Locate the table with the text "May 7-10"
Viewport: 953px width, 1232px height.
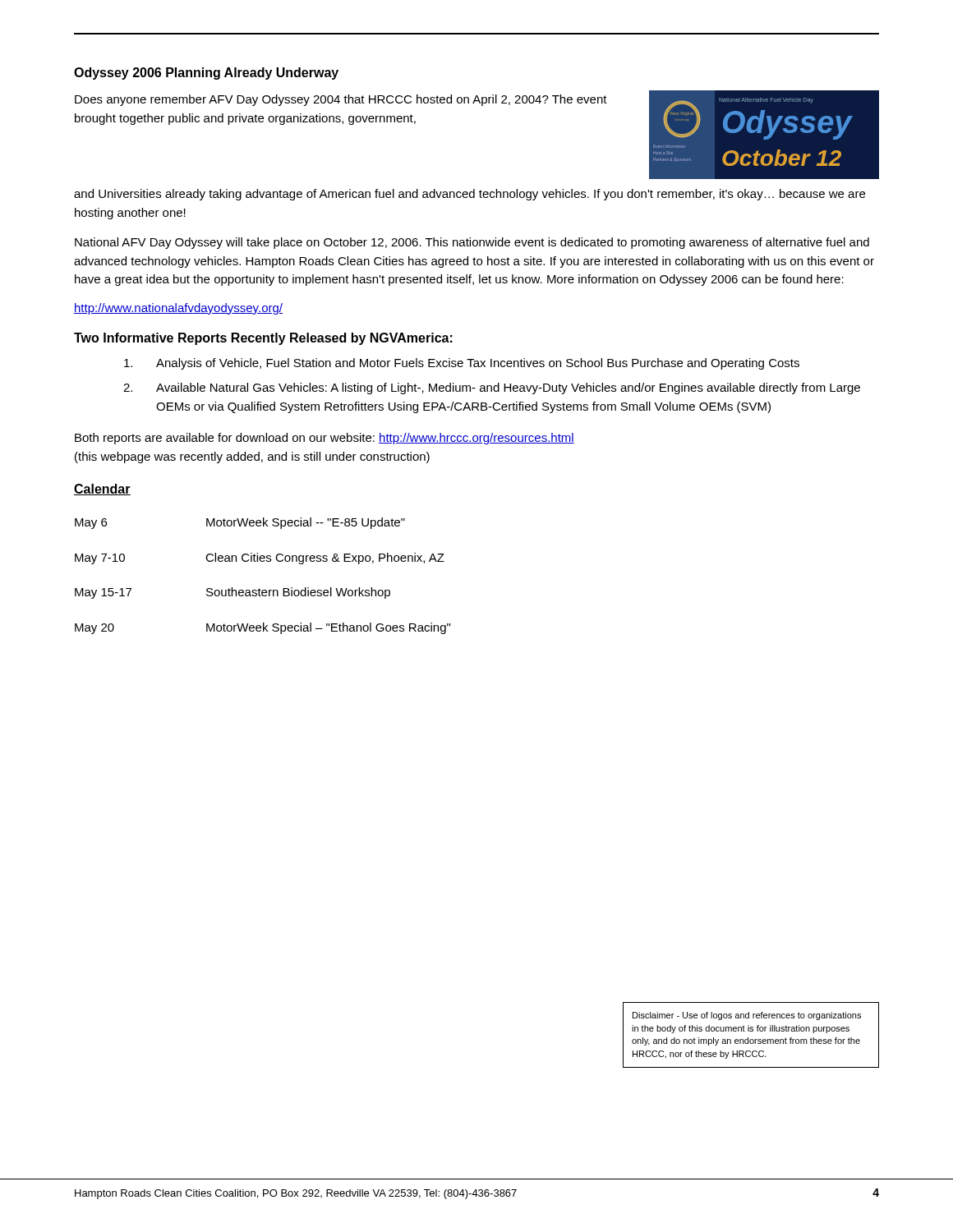476,575
